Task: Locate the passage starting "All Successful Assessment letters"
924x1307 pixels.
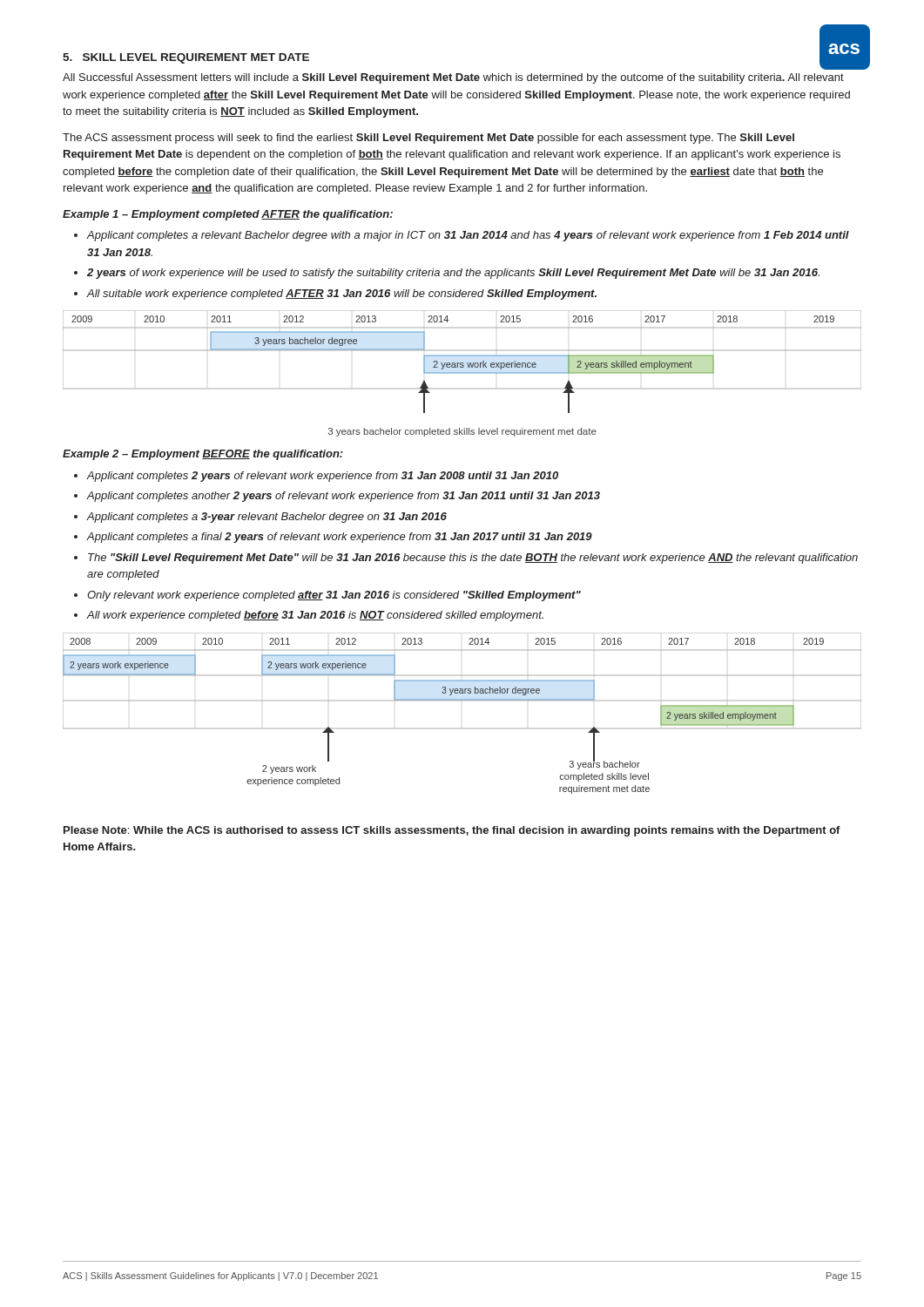Action: coord(462,94)
